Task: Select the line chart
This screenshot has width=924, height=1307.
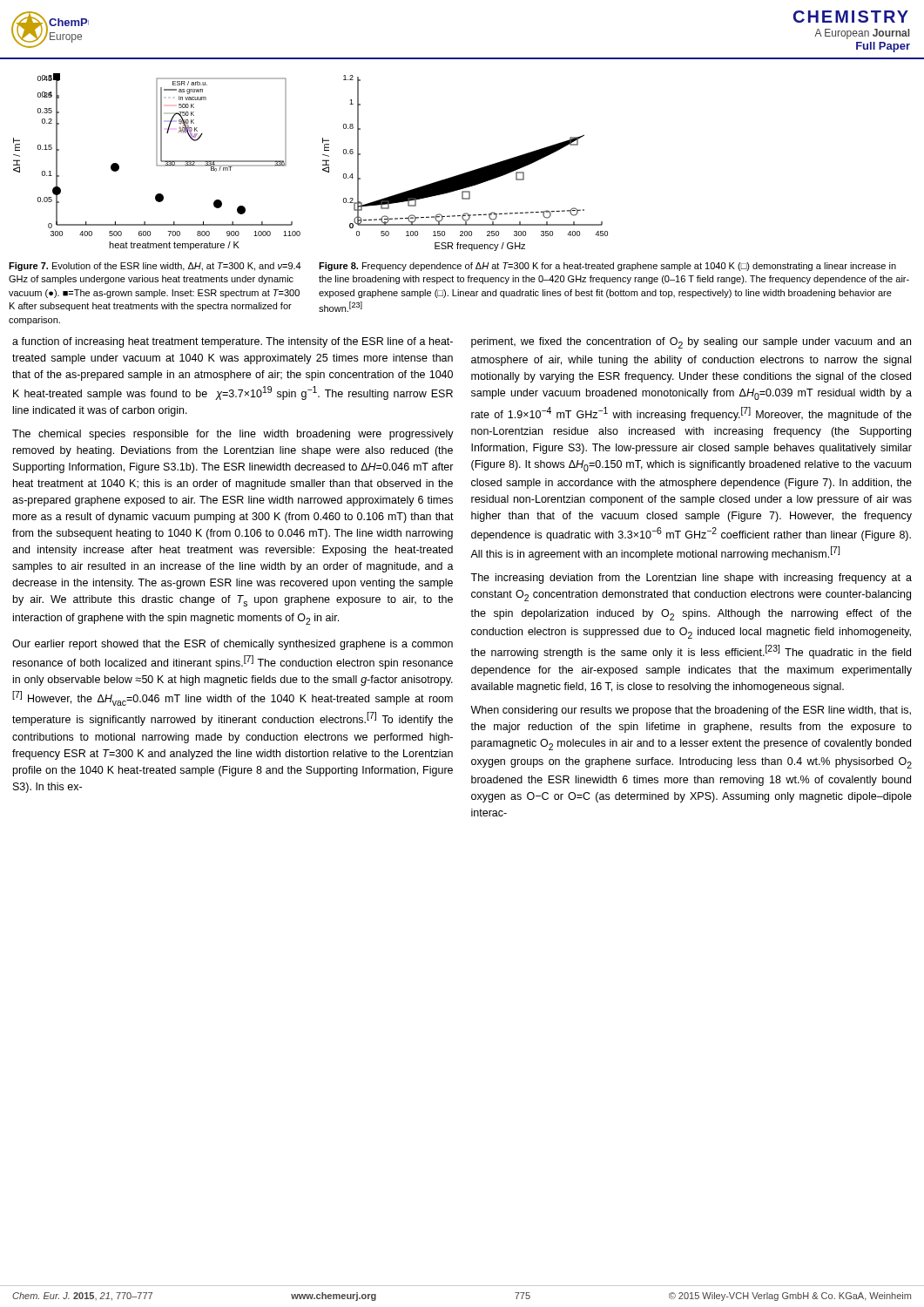Action: coord(157,164)
